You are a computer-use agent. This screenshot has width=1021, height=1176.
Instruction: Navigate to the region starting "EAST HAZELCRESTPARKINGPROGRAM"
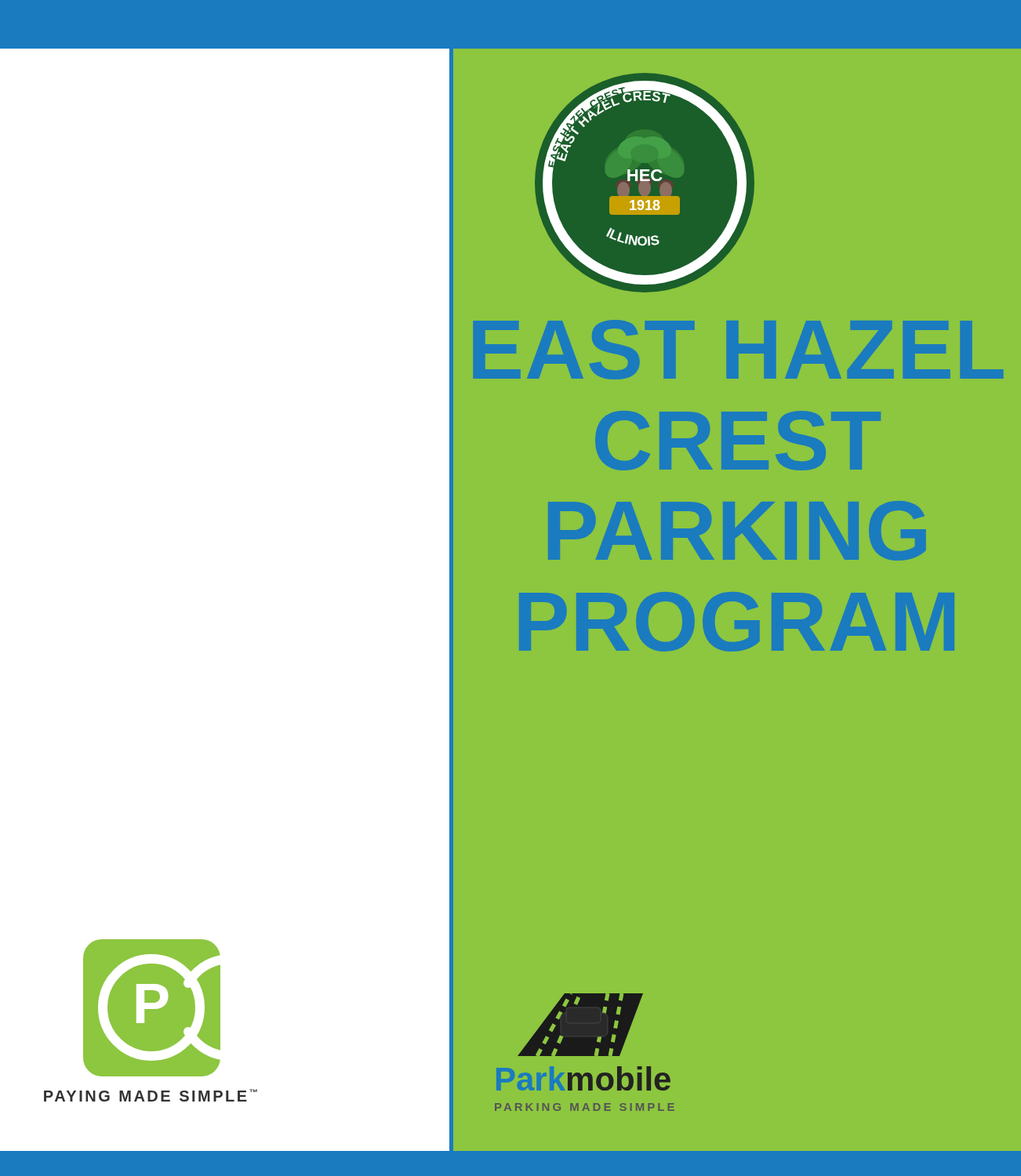(x=737, y=485)
